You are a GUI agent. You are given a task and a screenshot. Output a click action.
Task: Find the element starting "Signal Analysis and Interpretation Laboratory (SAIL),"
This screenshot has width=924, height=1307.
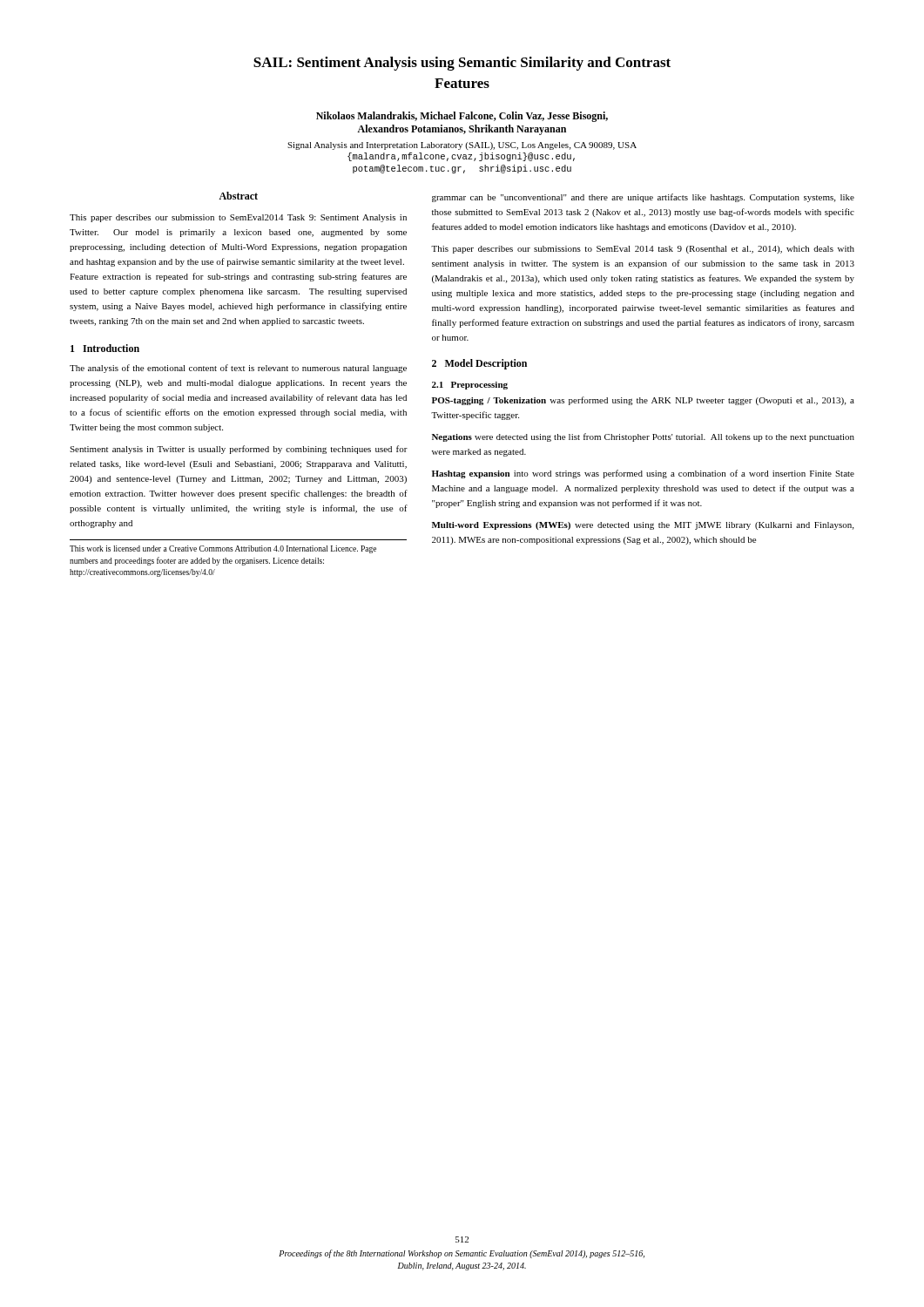462,144
